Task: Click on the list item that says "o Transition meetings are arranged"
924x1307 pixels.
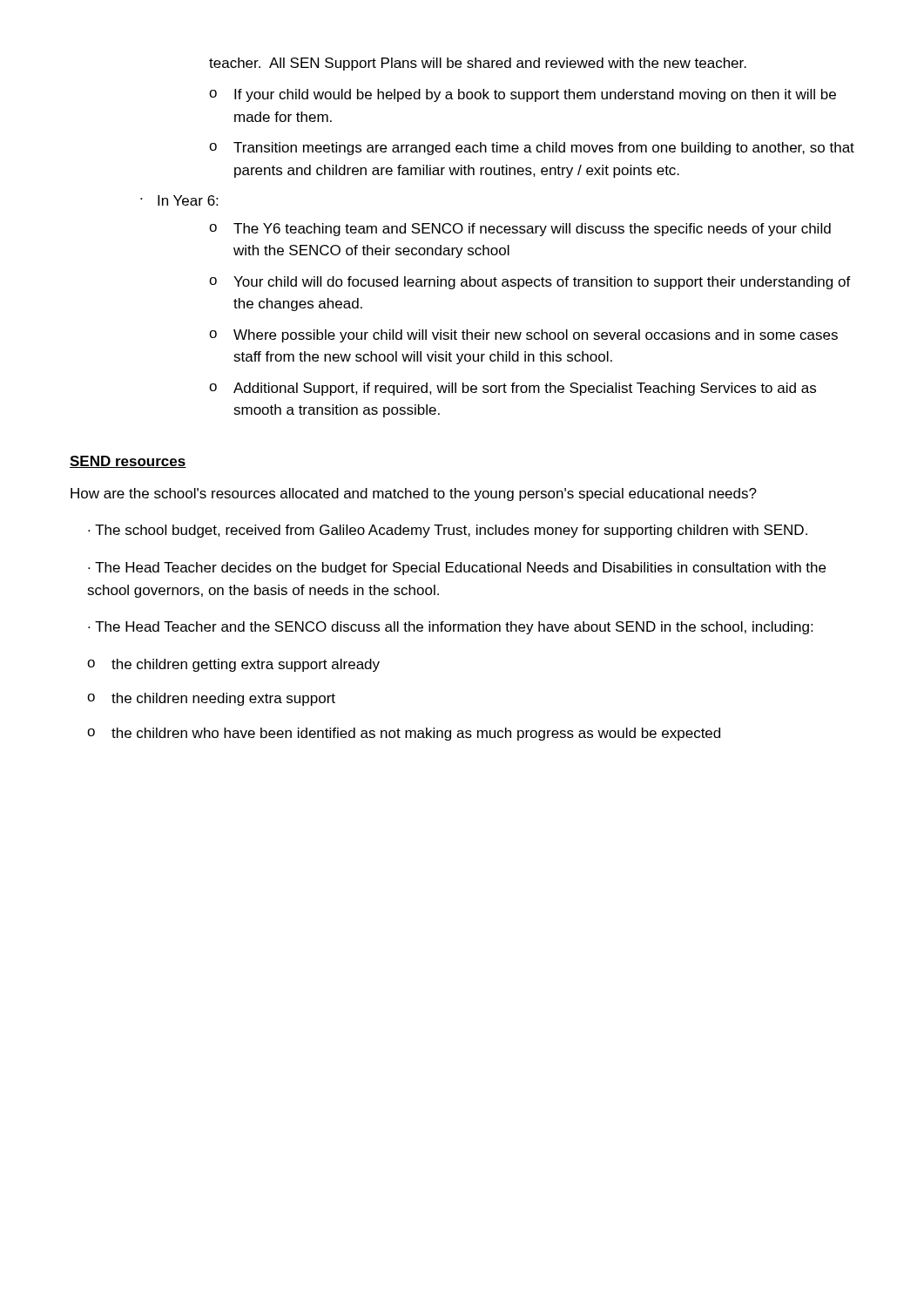Action: [532, 159]
